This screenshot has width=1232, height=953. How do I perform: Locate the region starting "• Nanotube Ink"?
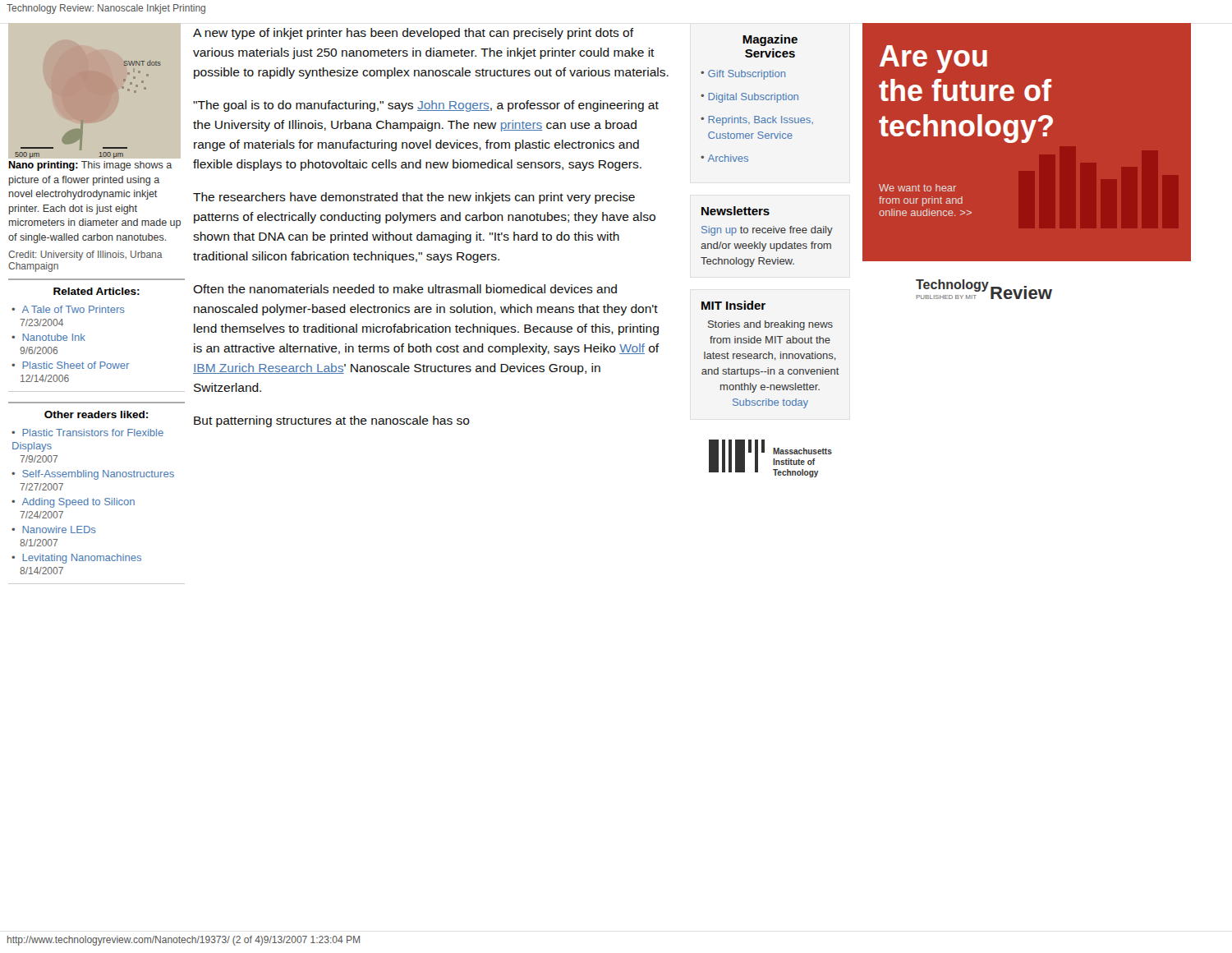48,343
